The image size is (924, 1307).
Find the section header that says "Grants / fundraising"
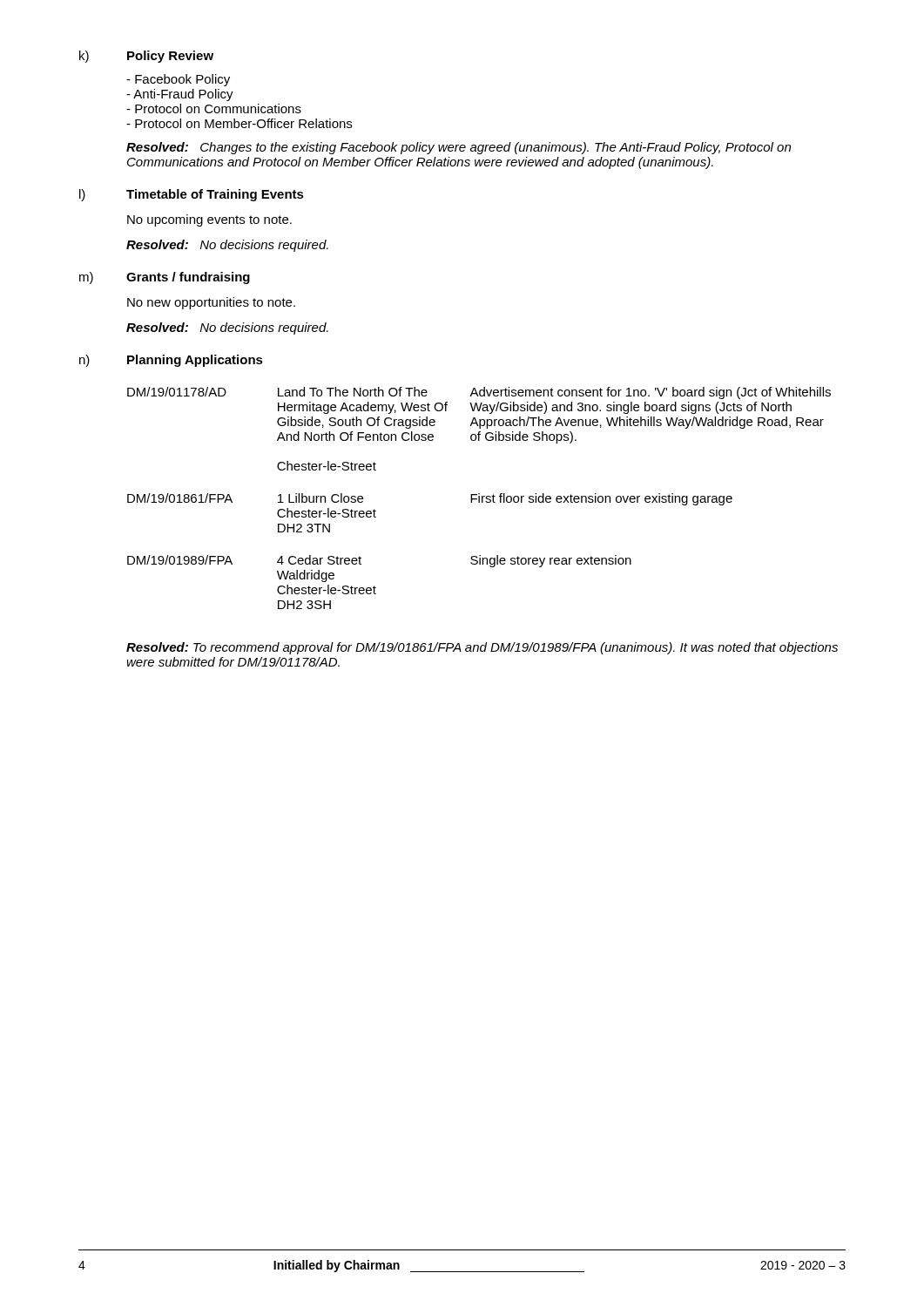click(188, 277)
